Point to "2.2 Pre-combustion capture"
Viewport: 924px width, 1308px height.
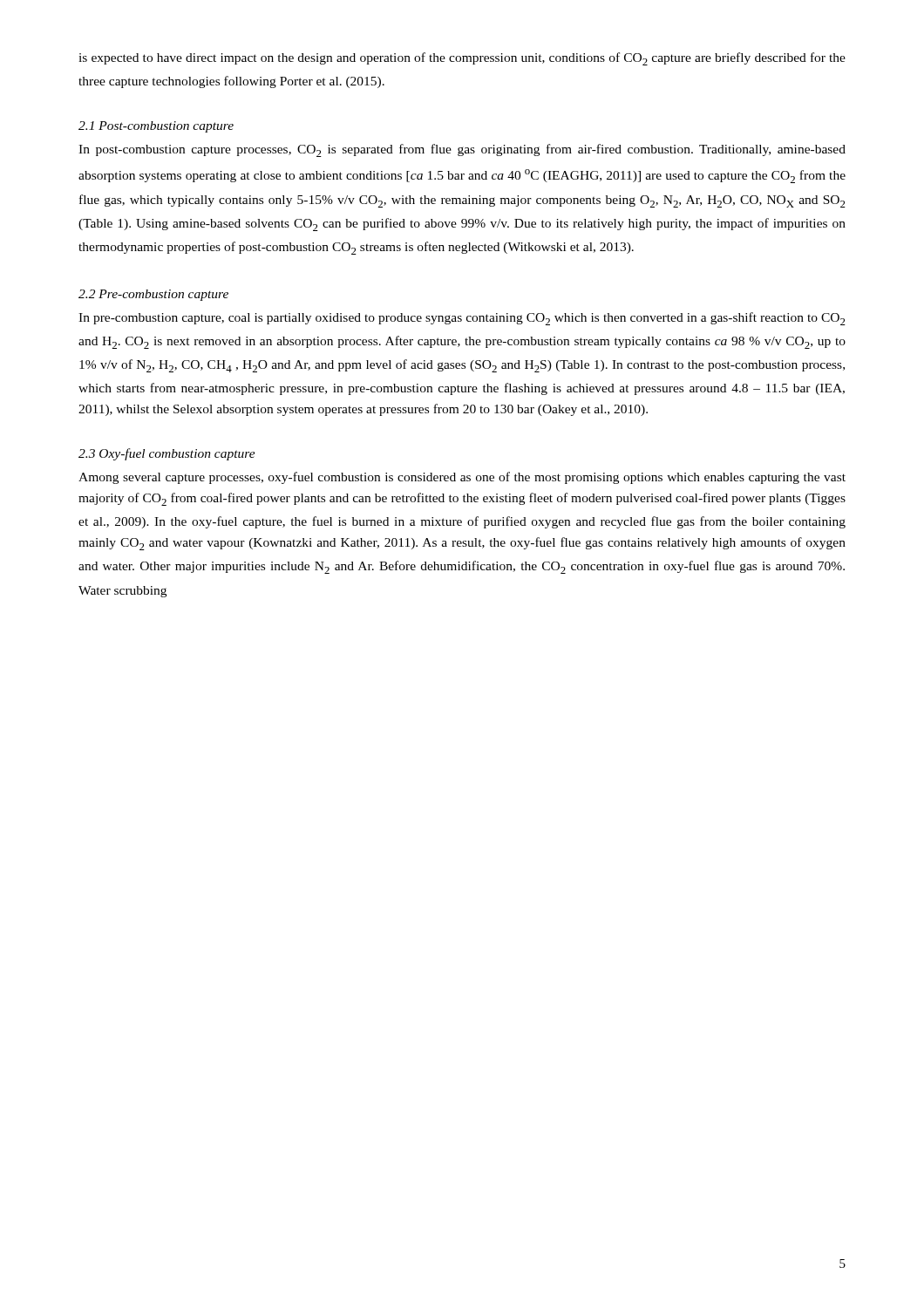(154, 293)
